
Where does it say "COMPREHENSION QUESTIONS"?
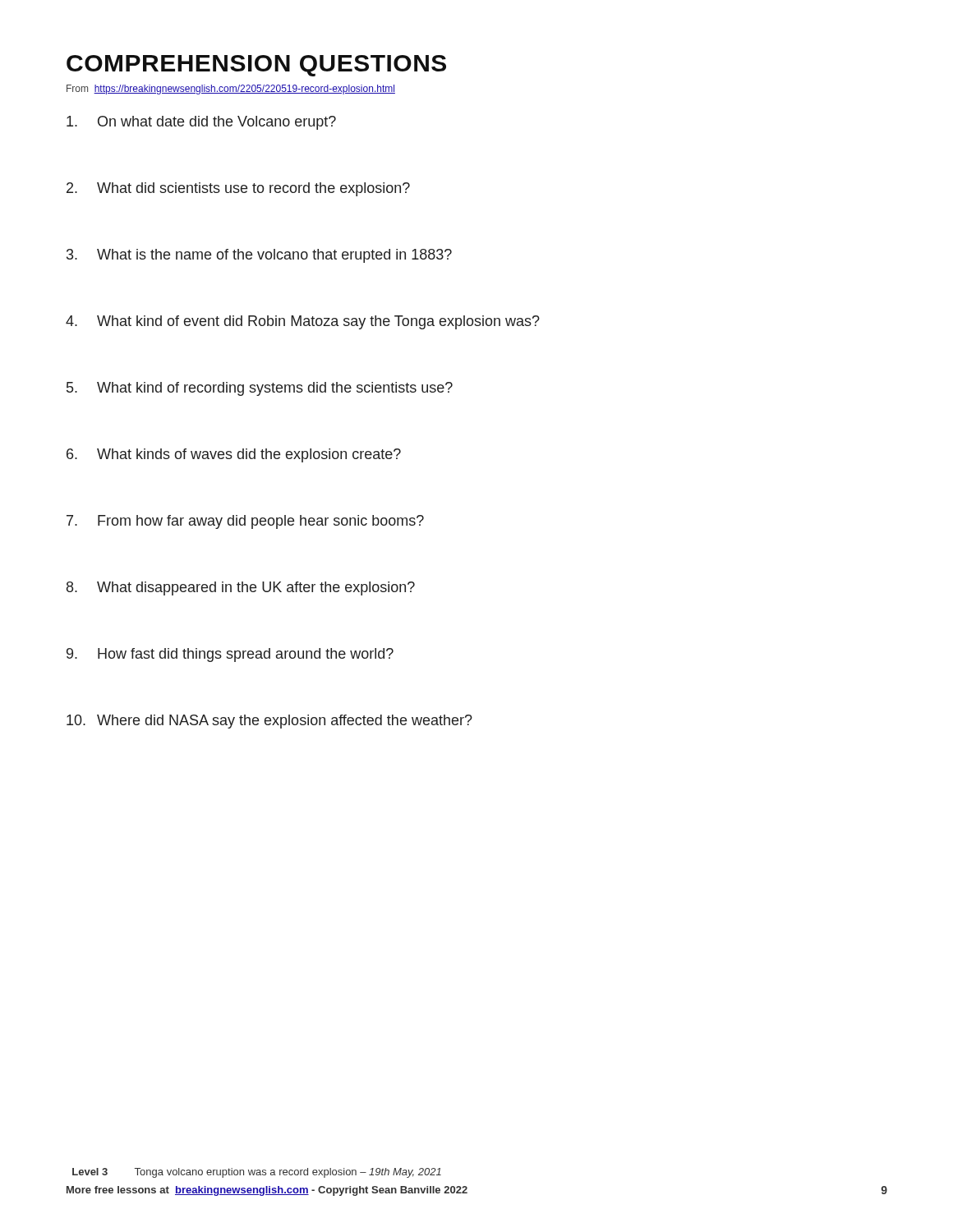[256, 66]
